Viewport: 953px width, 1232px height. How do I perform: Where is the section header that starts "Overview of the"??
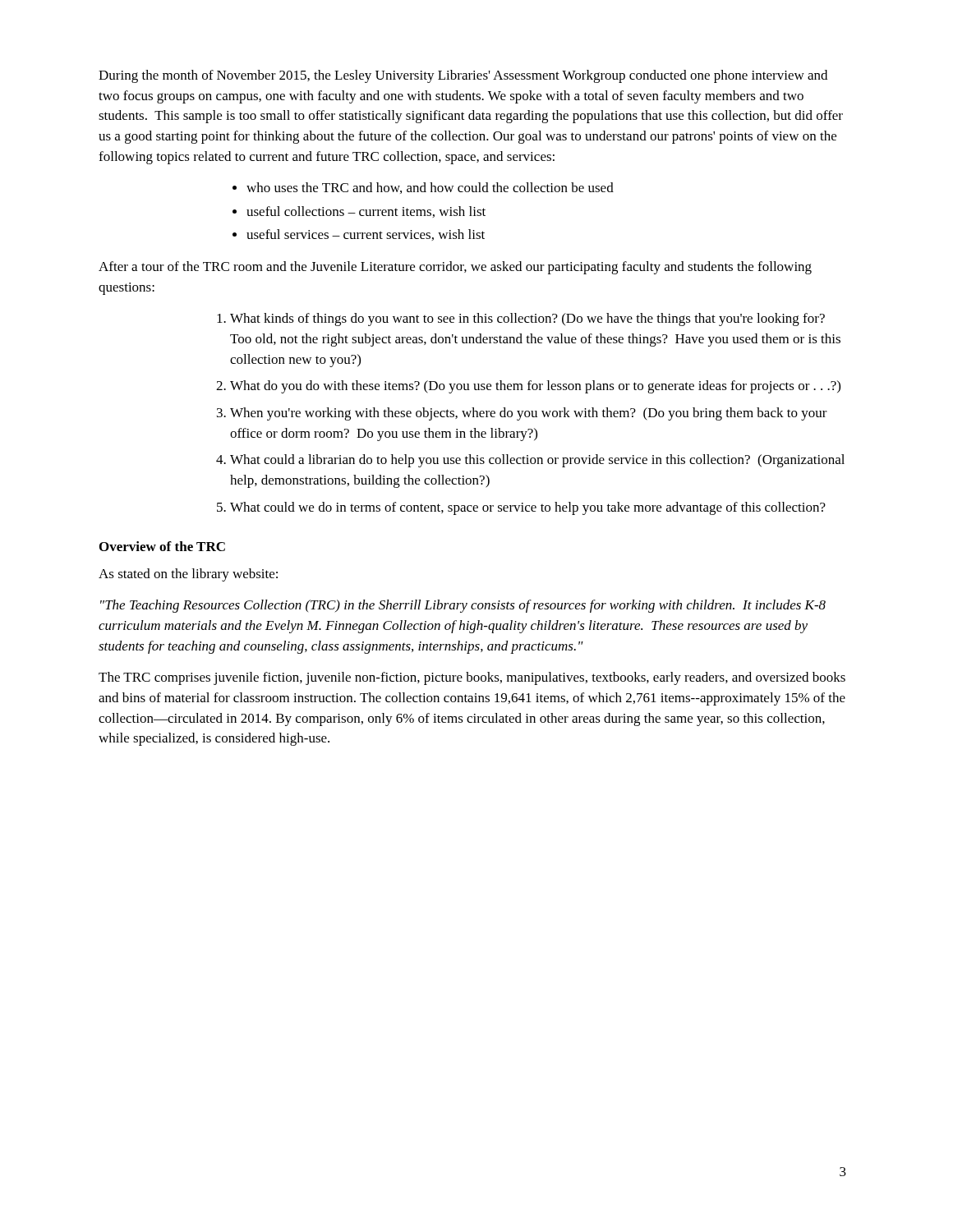click(x=162, y=547)
